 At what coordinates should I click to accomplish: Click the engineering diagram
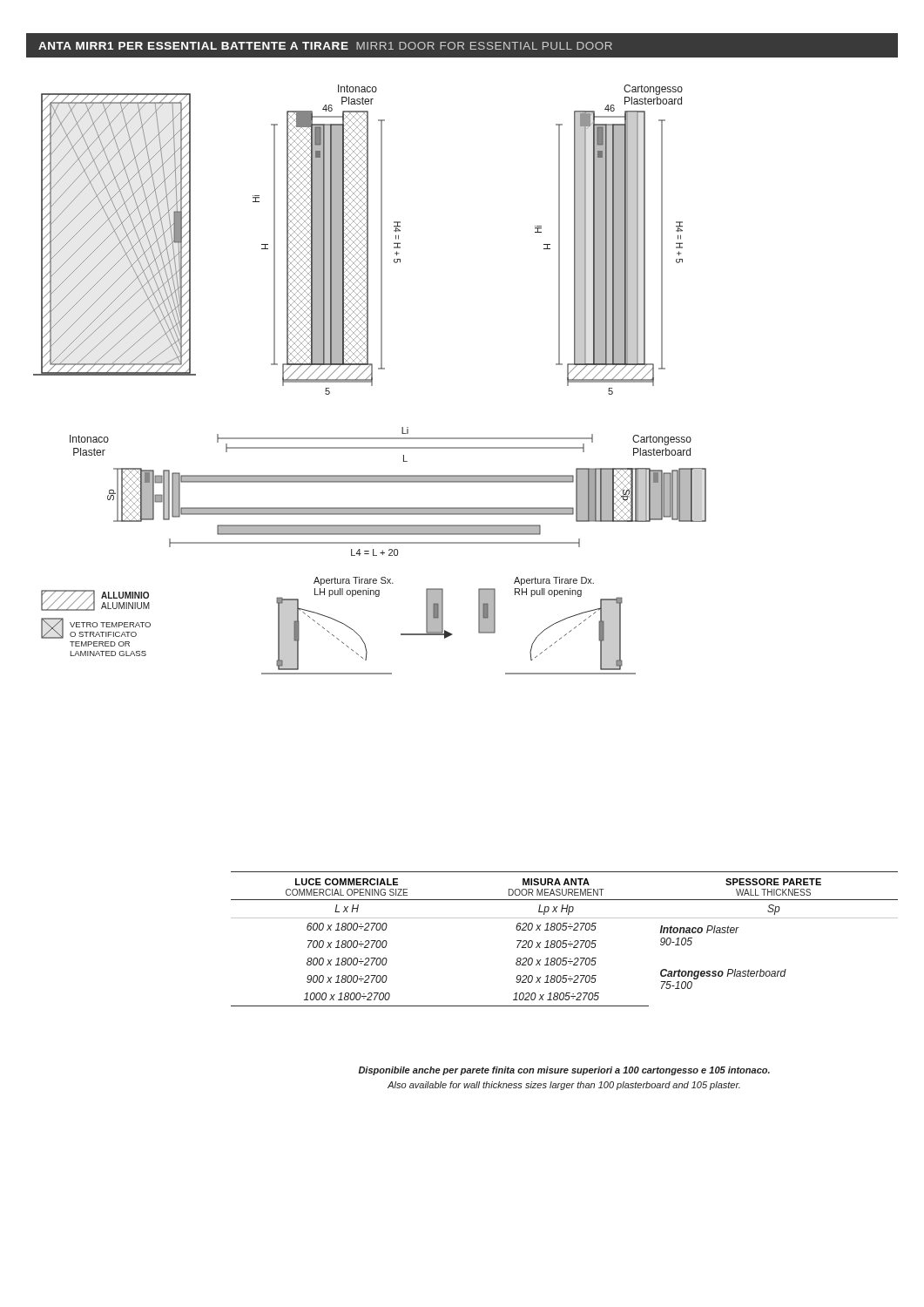click(462, 460)
